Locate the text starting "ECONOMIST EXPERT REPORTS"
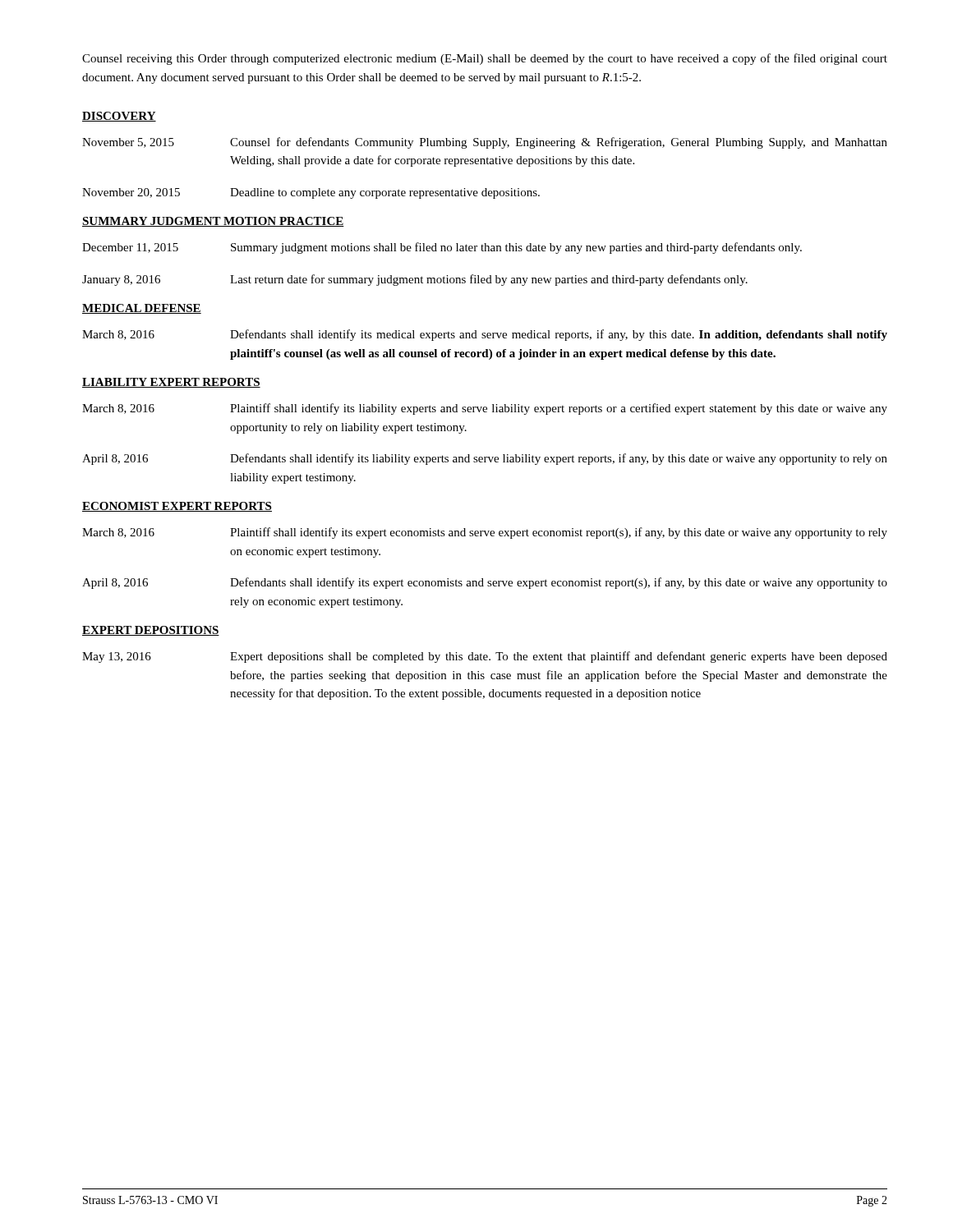 point(177,506)
